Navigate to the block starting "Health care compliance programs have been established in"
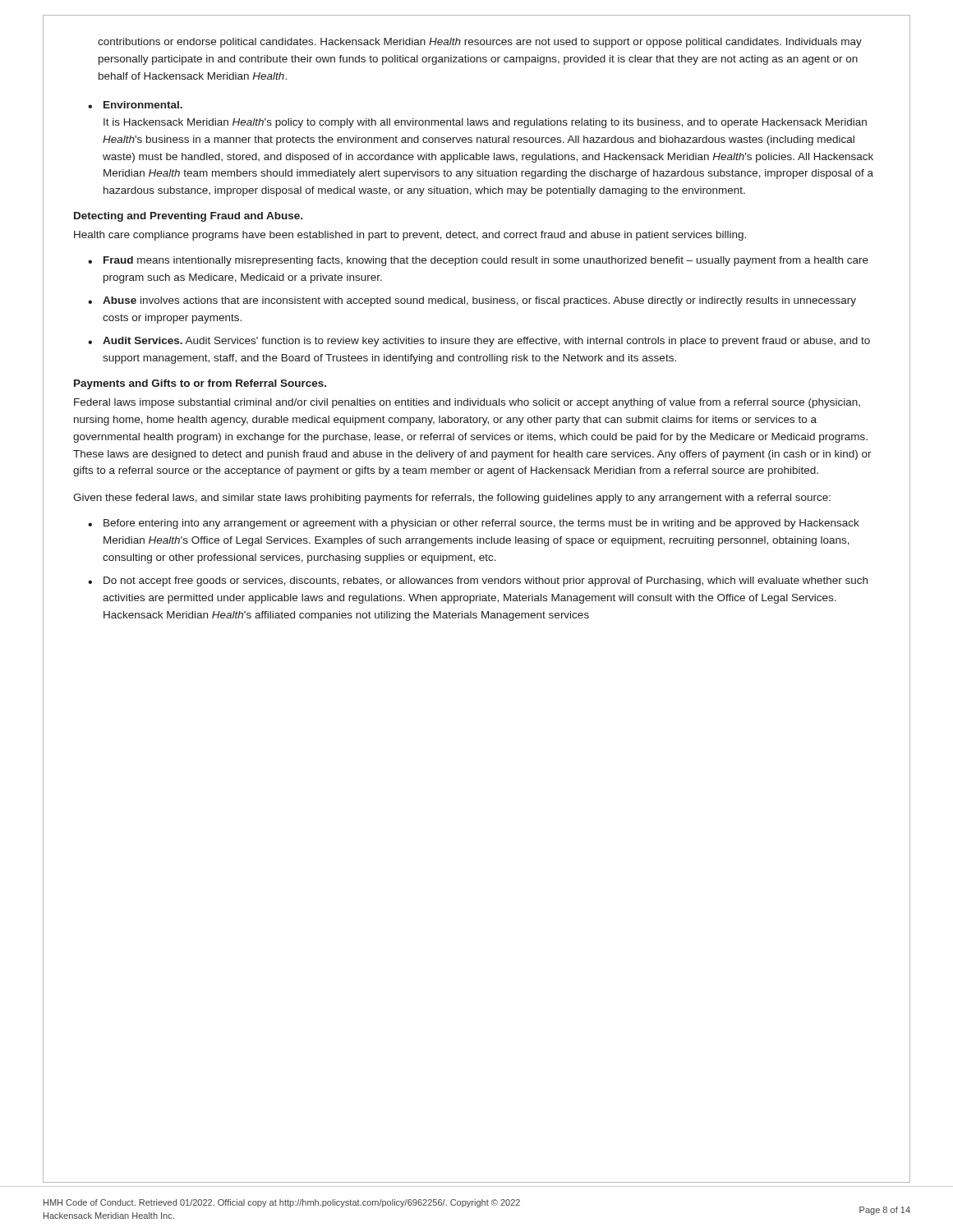The image size is (953, 1232). coord(410,235)
